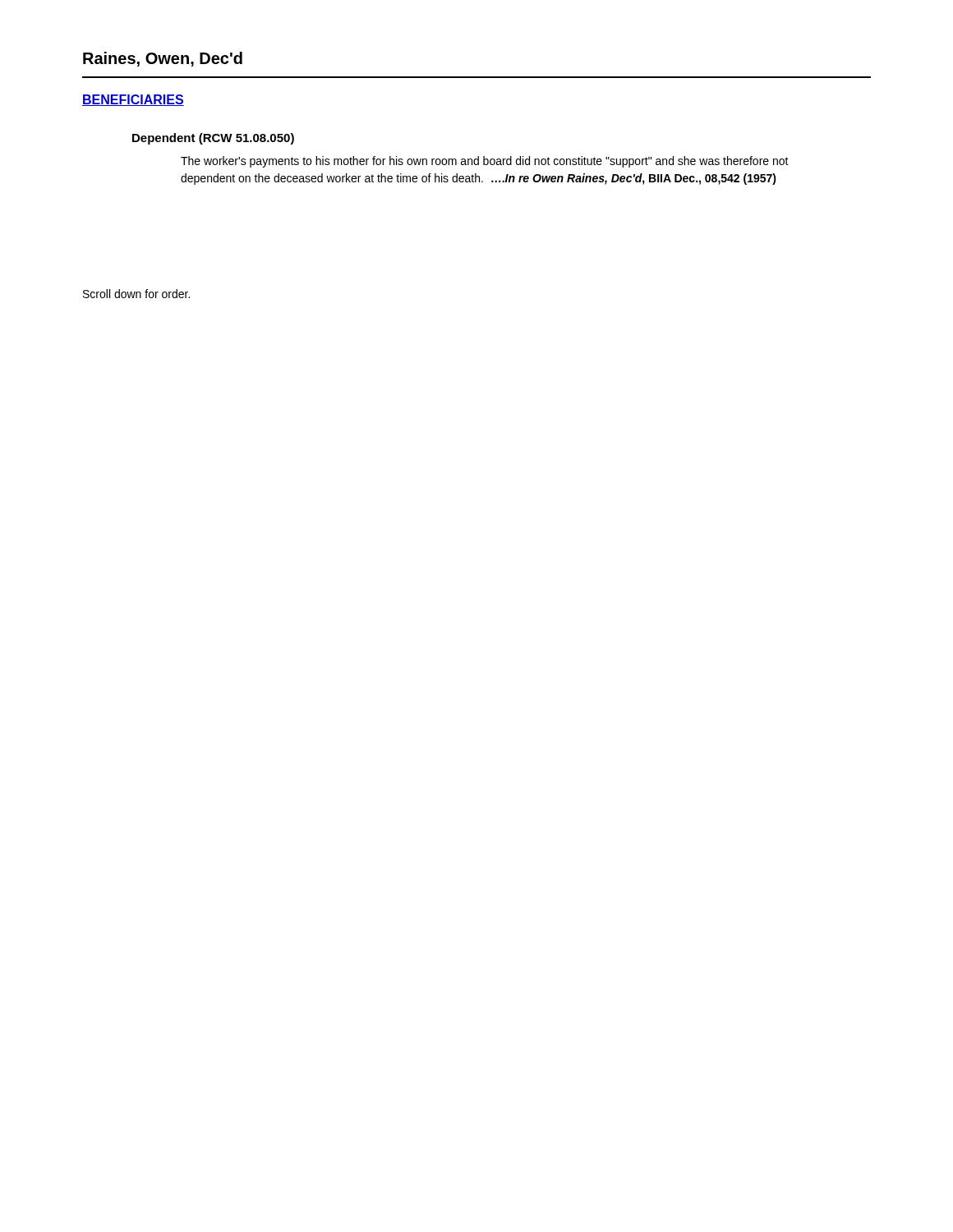The width and height of the screenshot is (953, 1232).
Task: Locate the title that says "Raines, Owen, Dec'd"
Action: pyautogui.click(x=163, y=59)
